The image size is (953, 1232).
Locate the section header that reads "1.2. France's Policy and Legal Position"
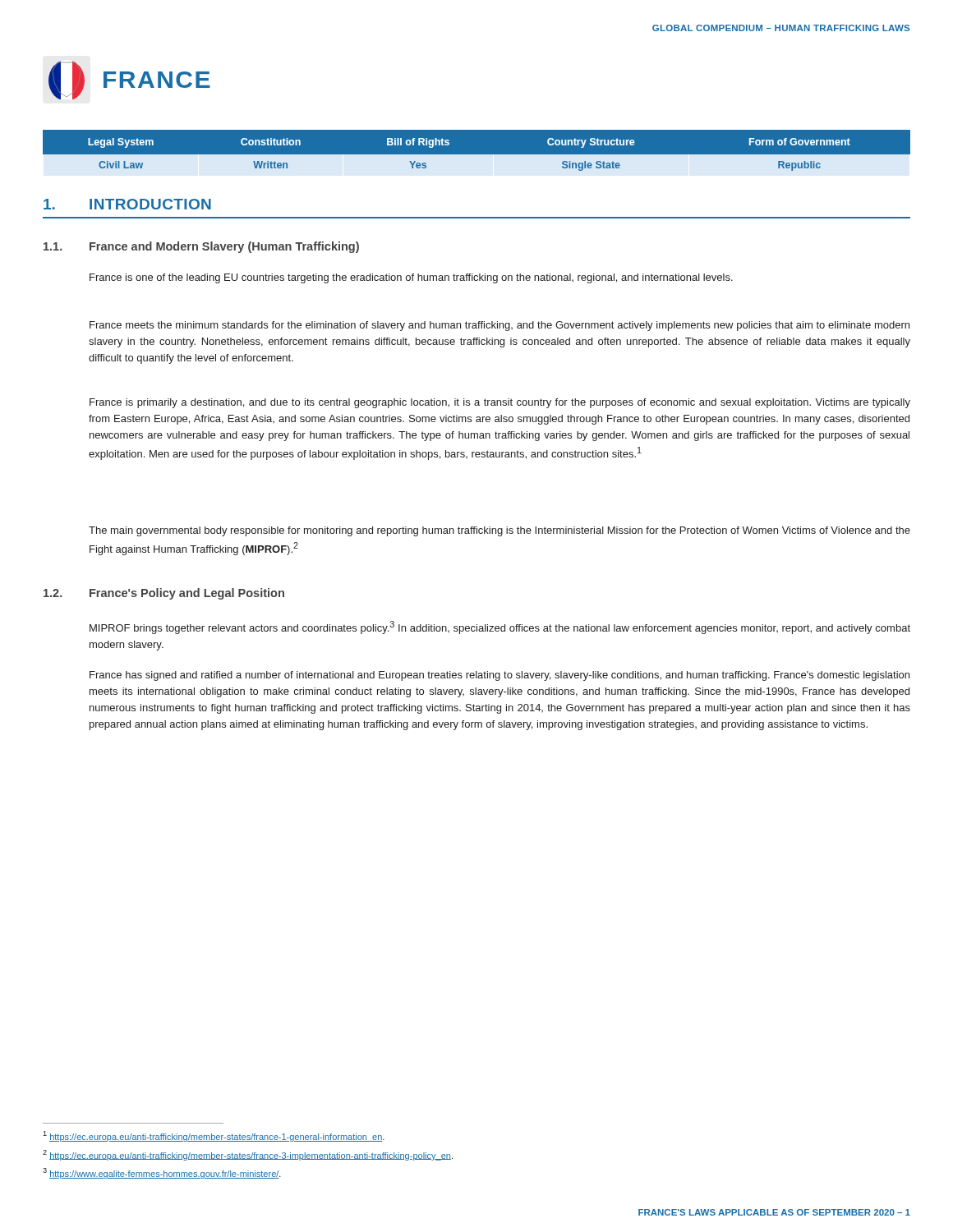pos(164,593)
